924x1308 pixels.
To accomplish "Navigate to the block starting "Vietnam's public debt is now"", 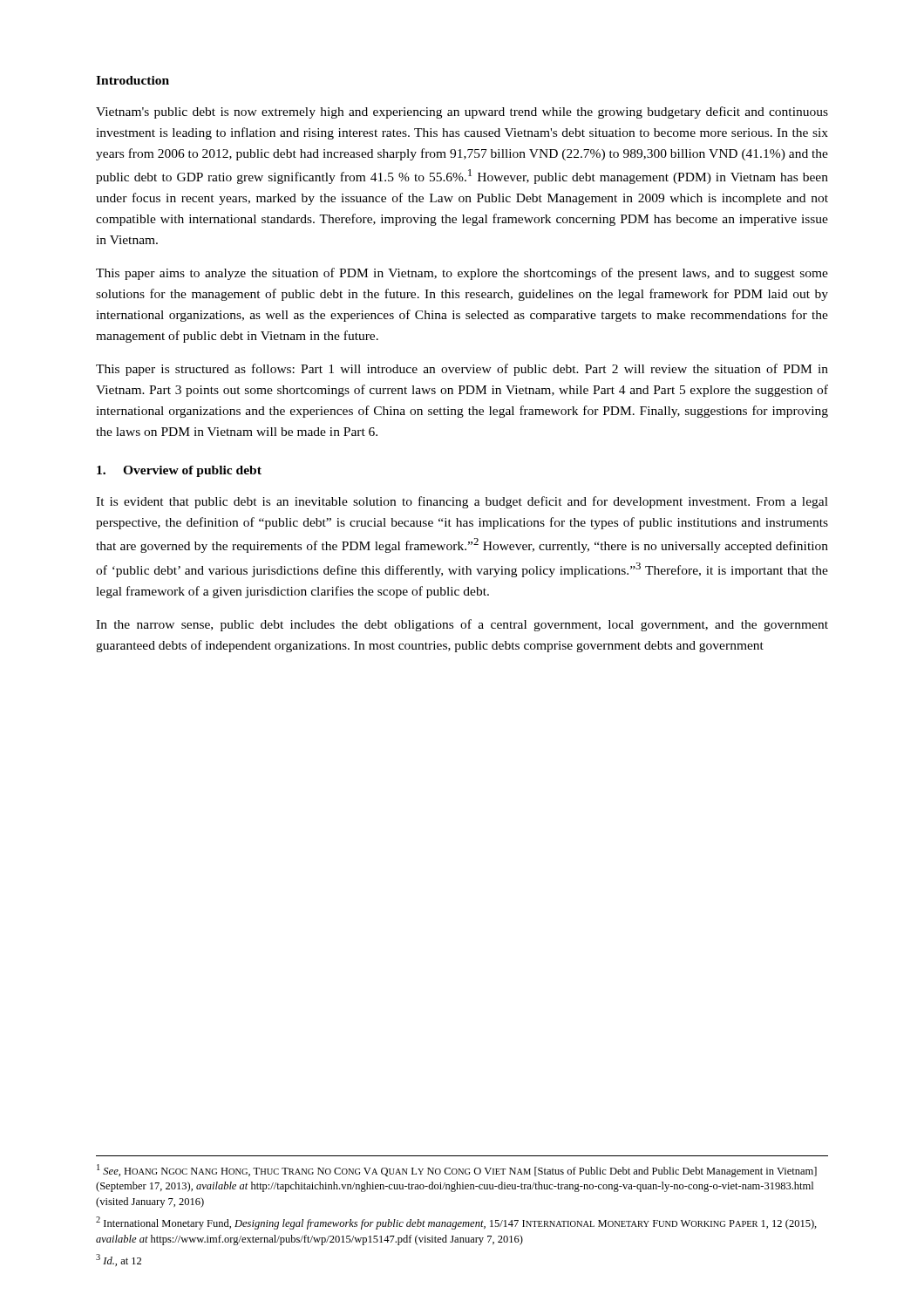I will (462, 176).
